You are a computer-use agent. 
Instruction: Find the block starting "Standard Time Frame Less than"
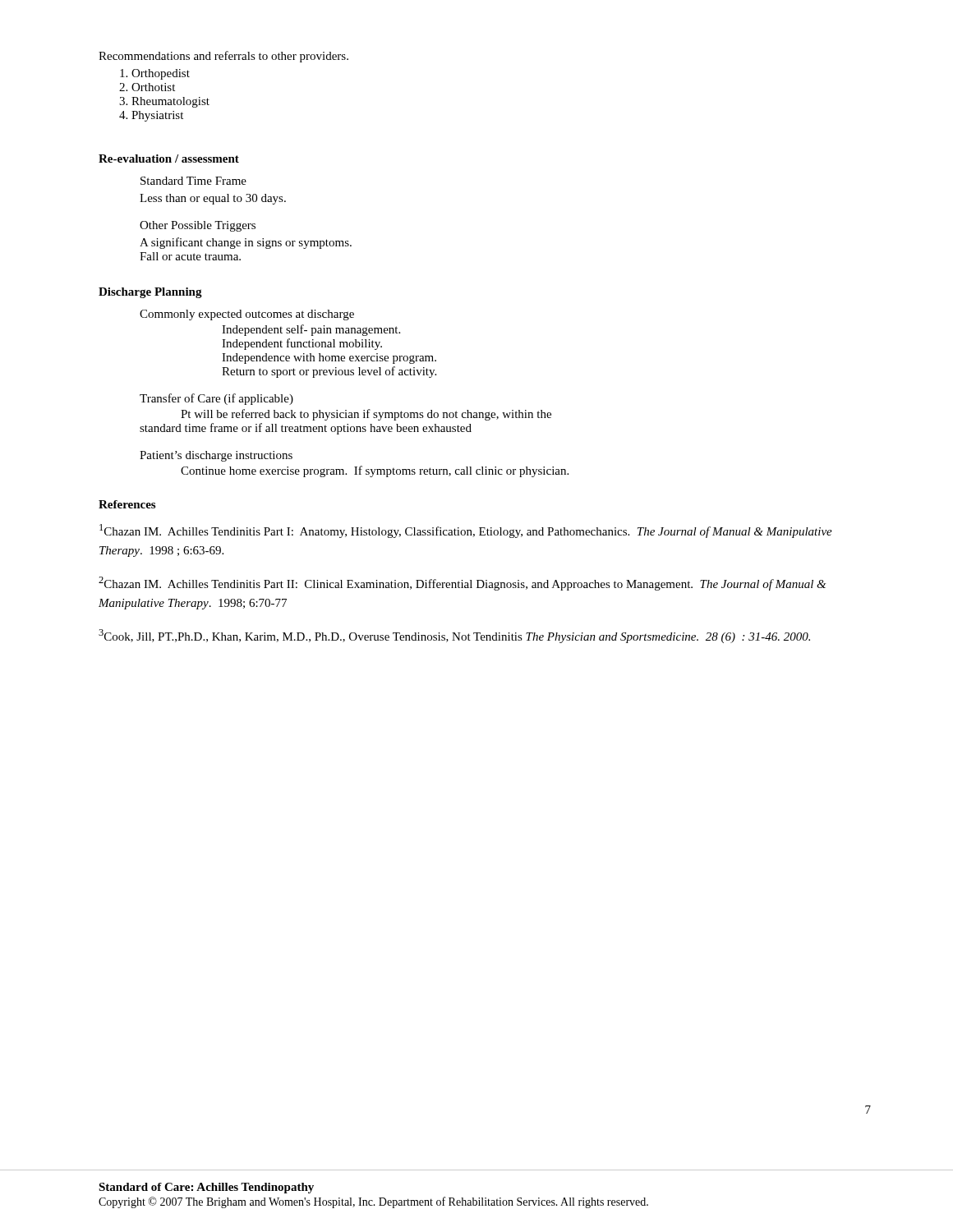pyautogui.click(x=193, y=181)
